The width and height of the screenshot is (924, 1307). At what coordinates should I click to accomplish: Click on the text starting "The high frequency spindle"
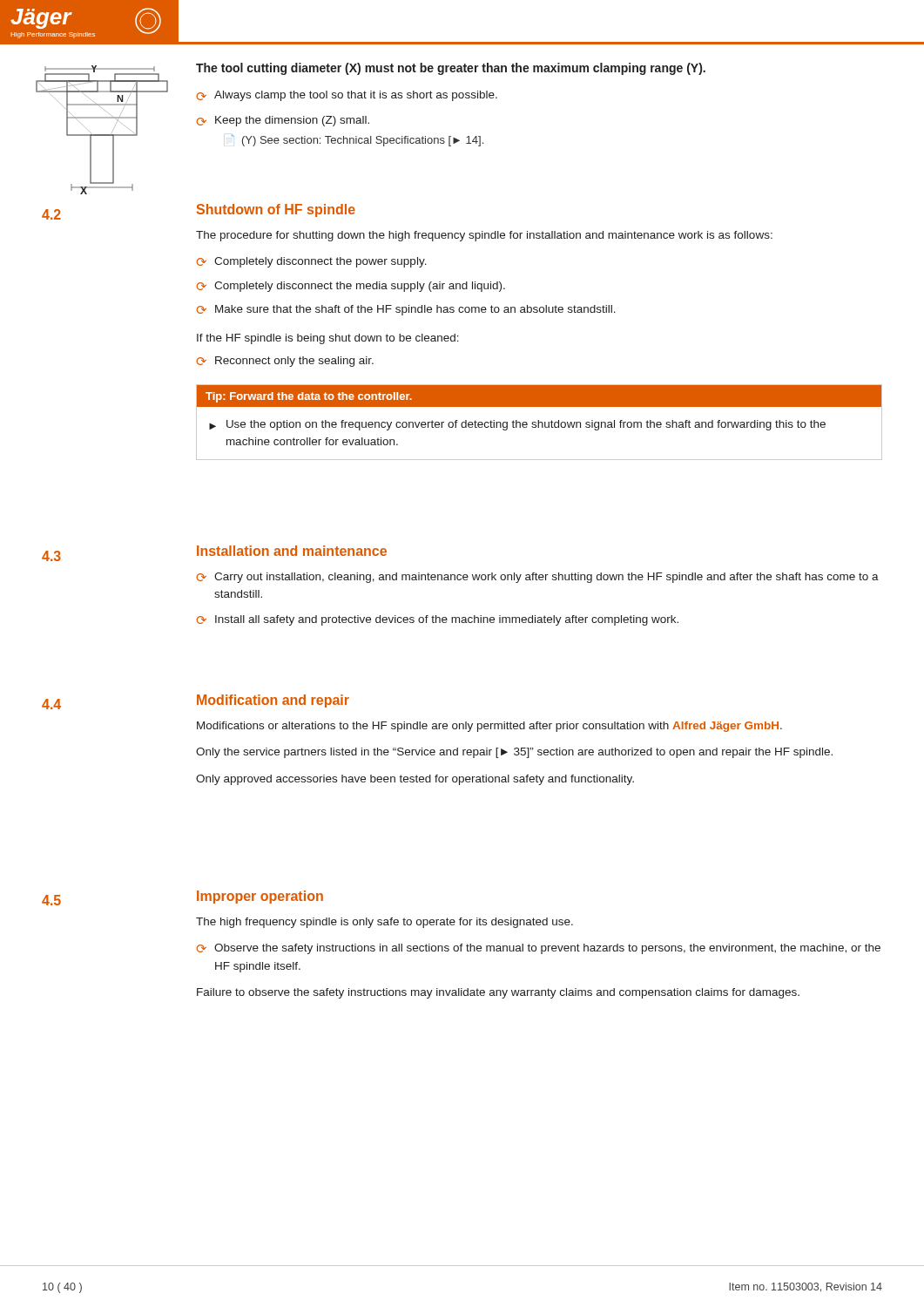pyautogui.click(x=385, y=921)
